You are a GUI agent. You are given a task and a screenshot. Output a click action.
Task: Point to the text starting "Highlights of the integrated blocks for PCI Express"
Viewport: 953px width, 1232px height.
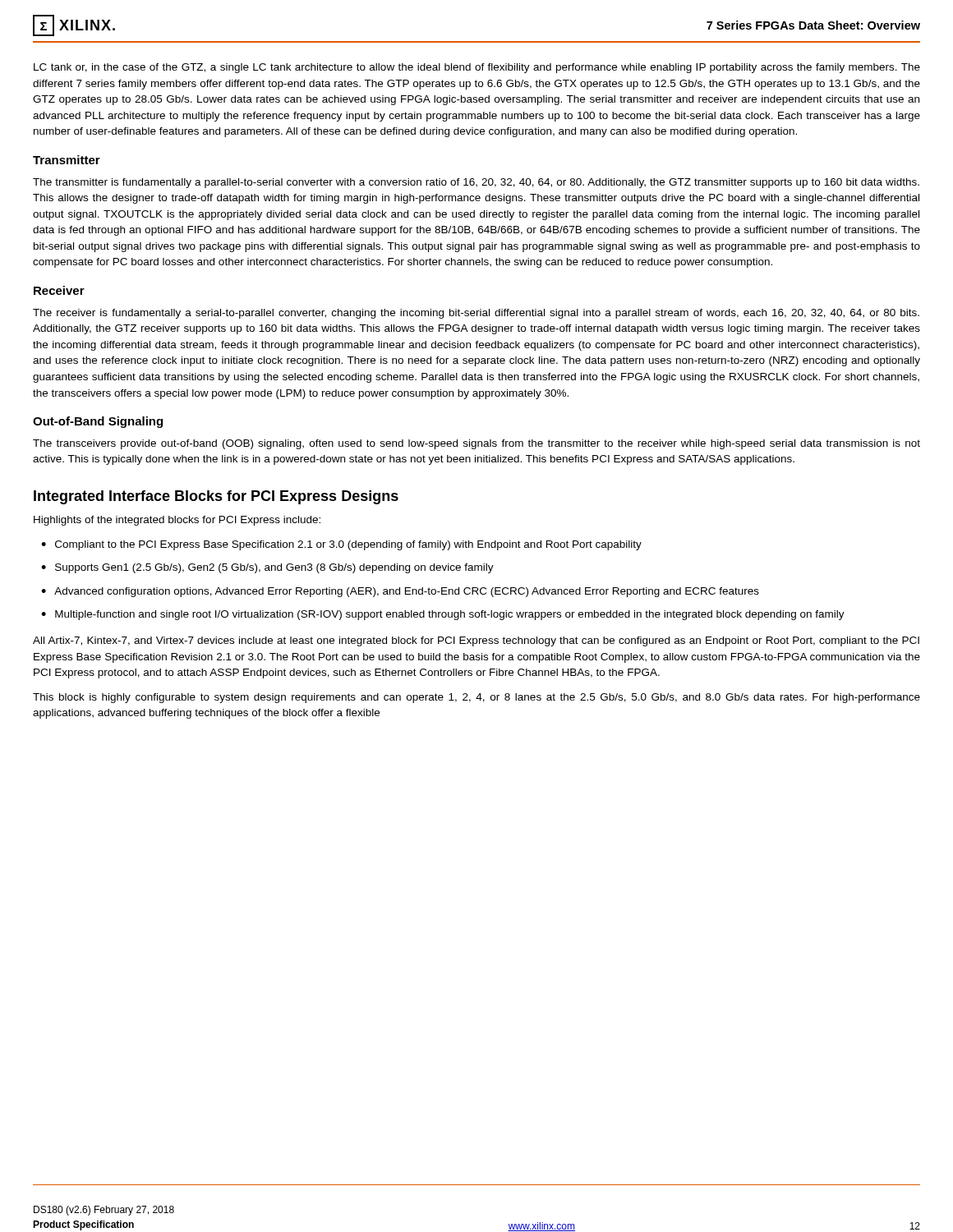tap(177, 521)
